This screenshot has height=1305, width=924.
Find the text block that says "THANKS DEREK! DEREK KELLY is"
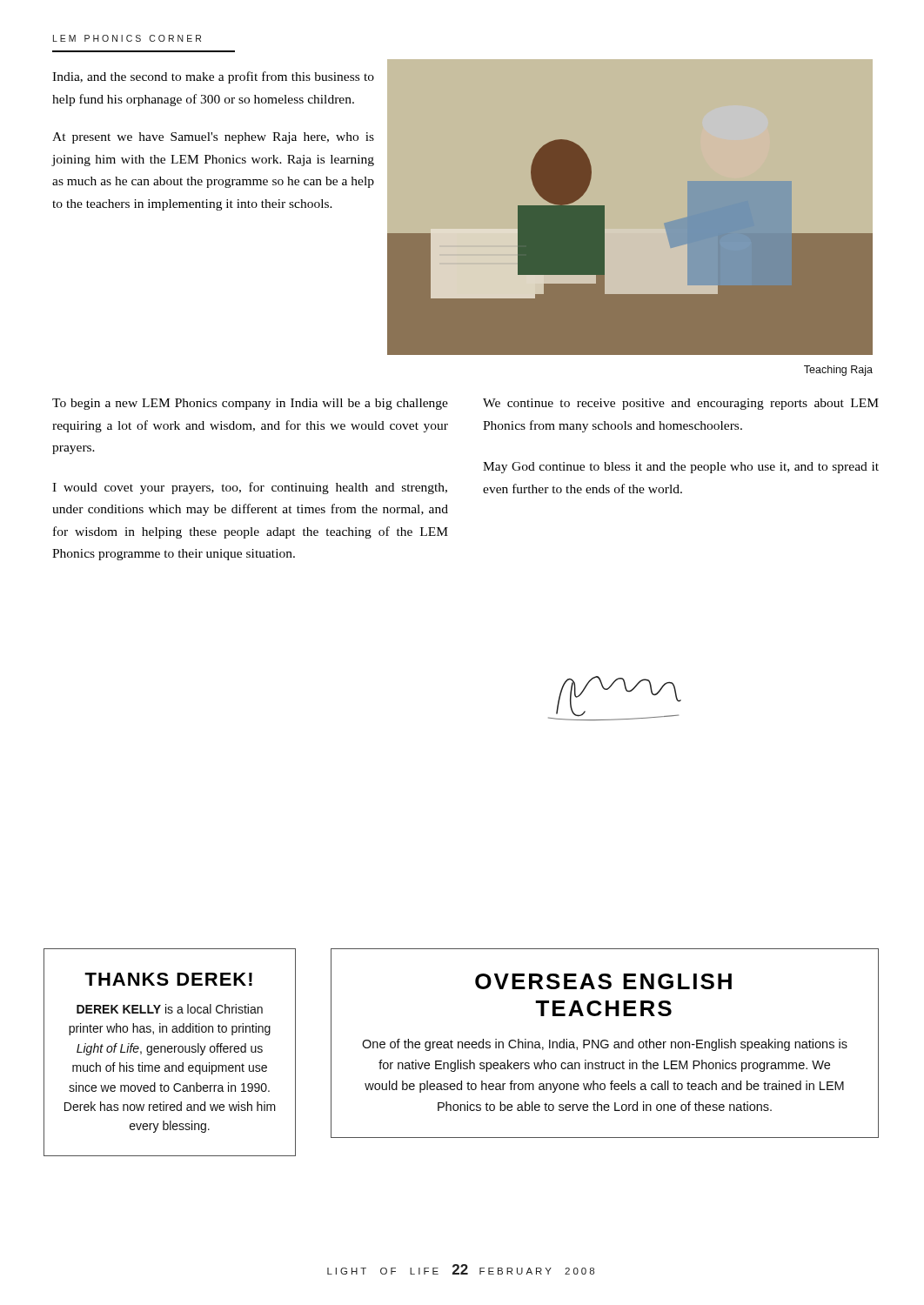point(170,1052)
